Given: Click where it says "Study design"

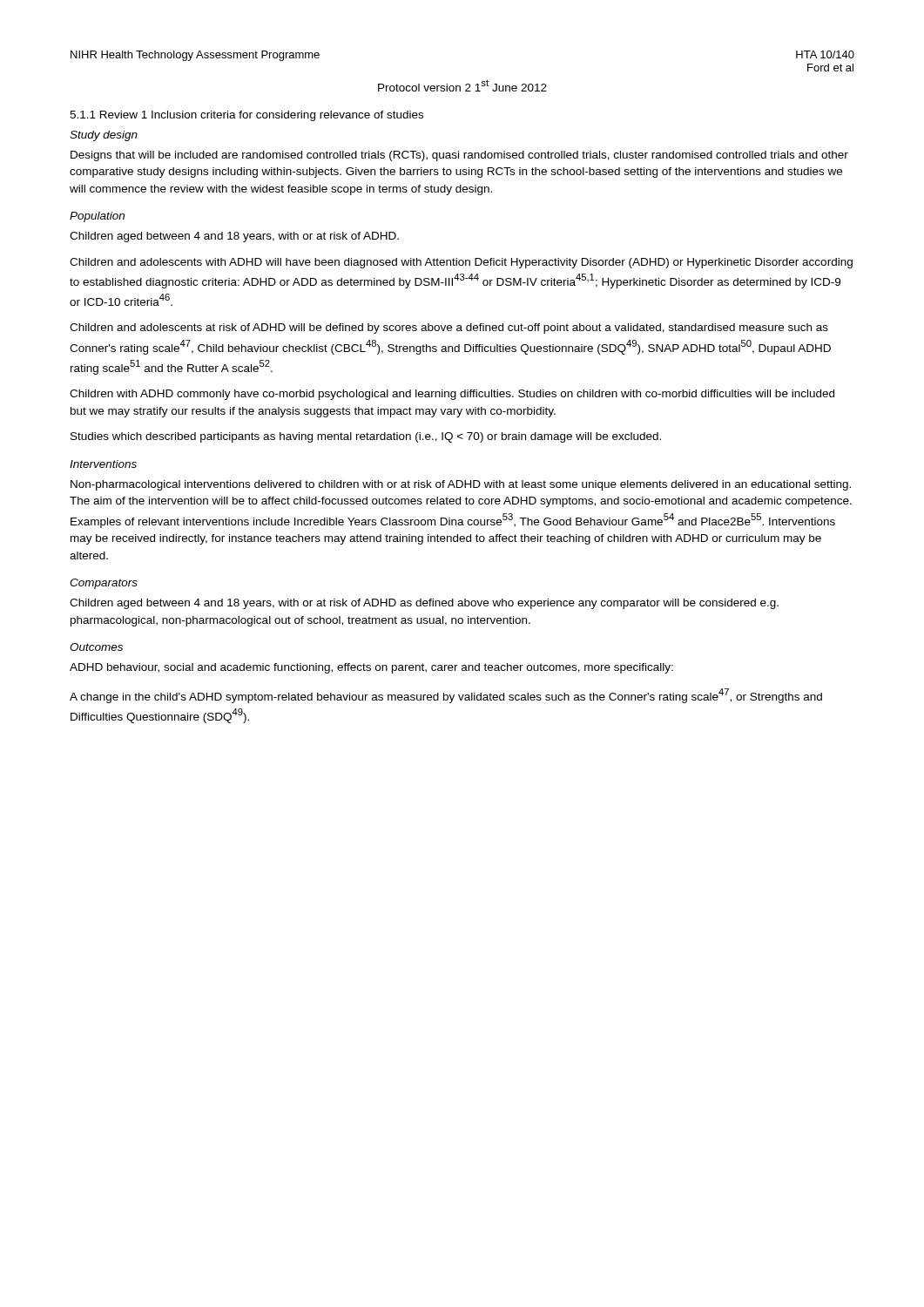Looking at the screenshot, I should pos(104,134).
